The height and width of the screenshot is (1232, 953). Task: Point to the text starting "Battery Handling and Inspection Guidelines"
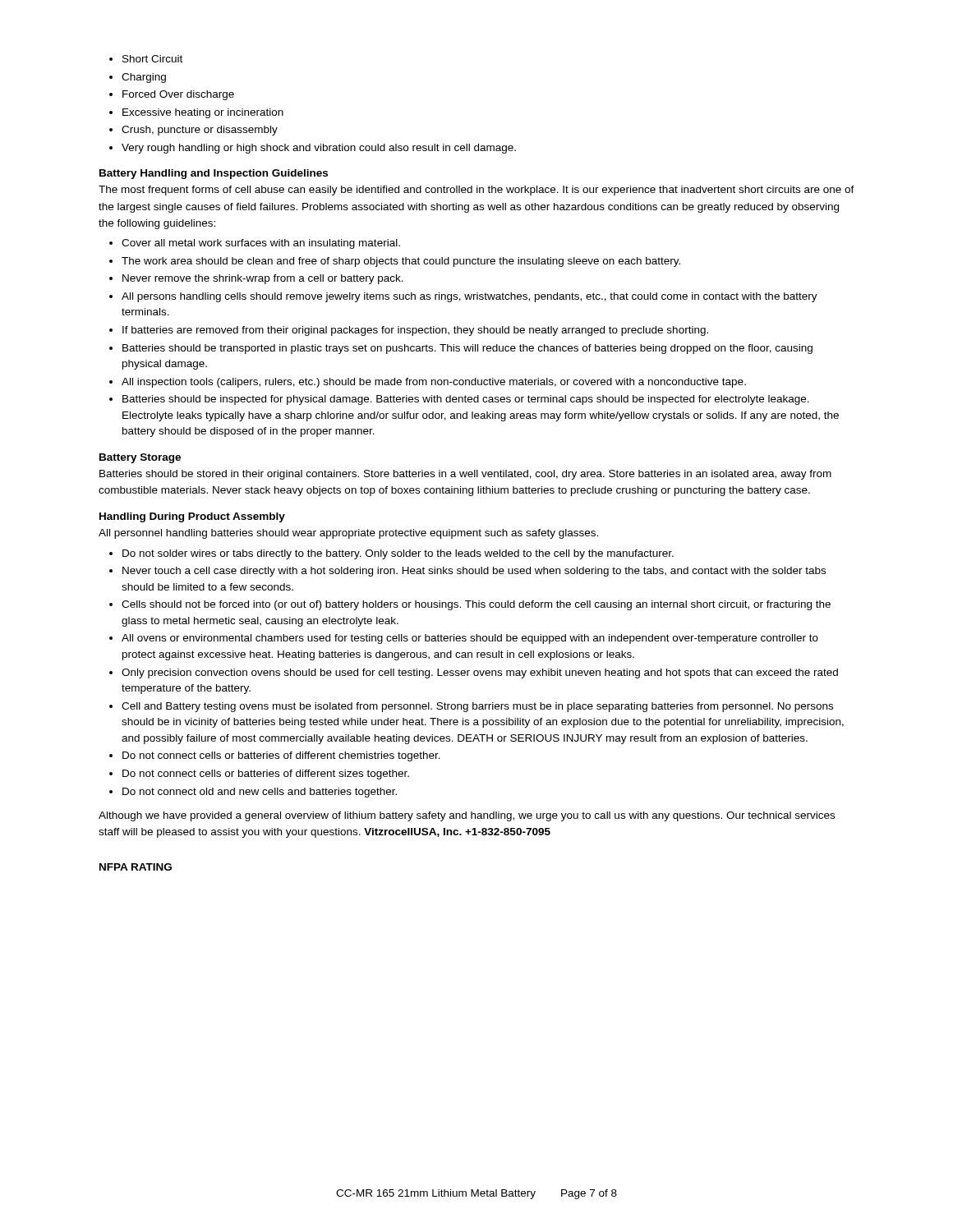point(214,173)
